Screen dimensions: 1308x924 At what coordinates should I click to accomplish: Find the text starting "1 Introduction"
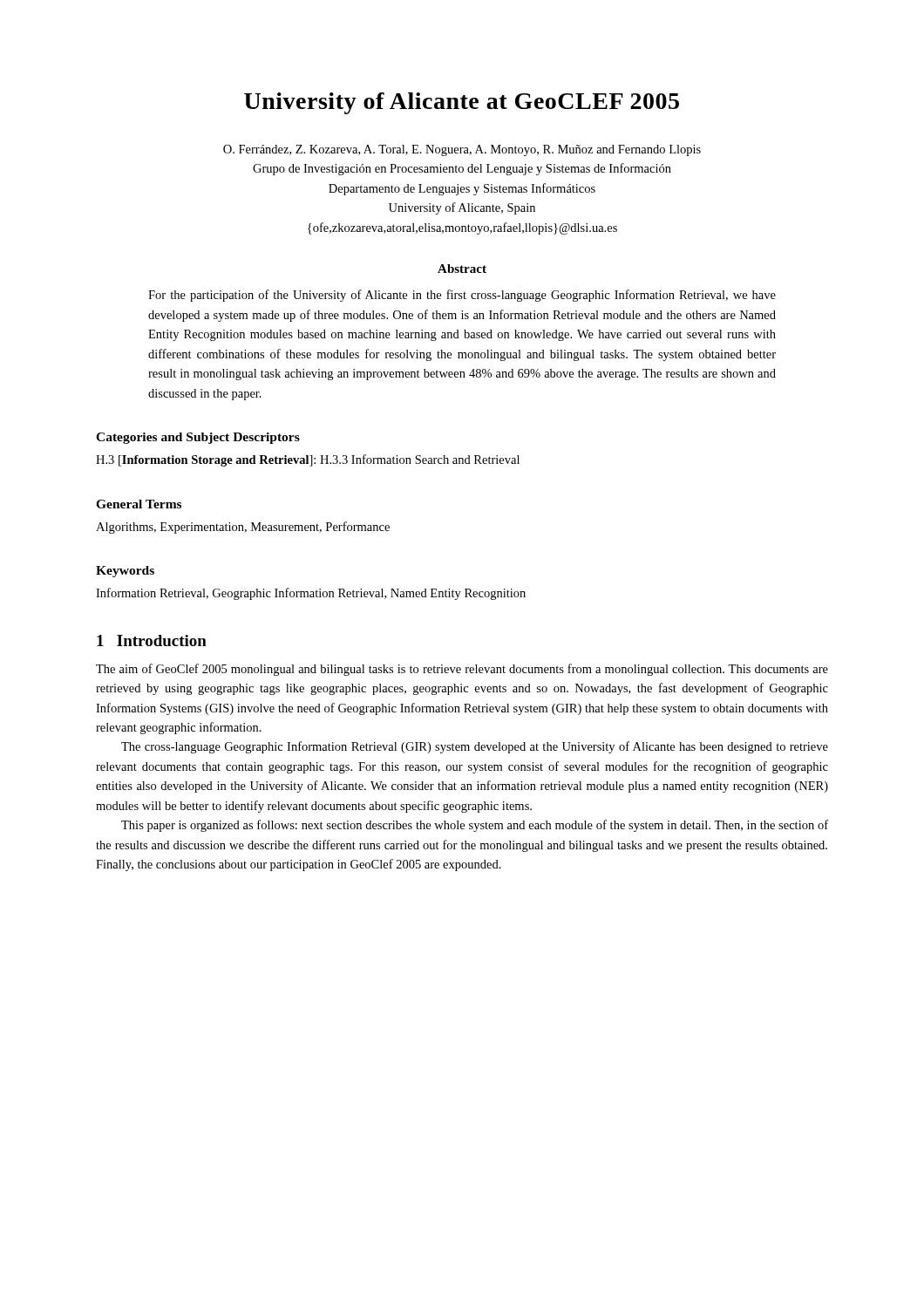coord(151,640)
